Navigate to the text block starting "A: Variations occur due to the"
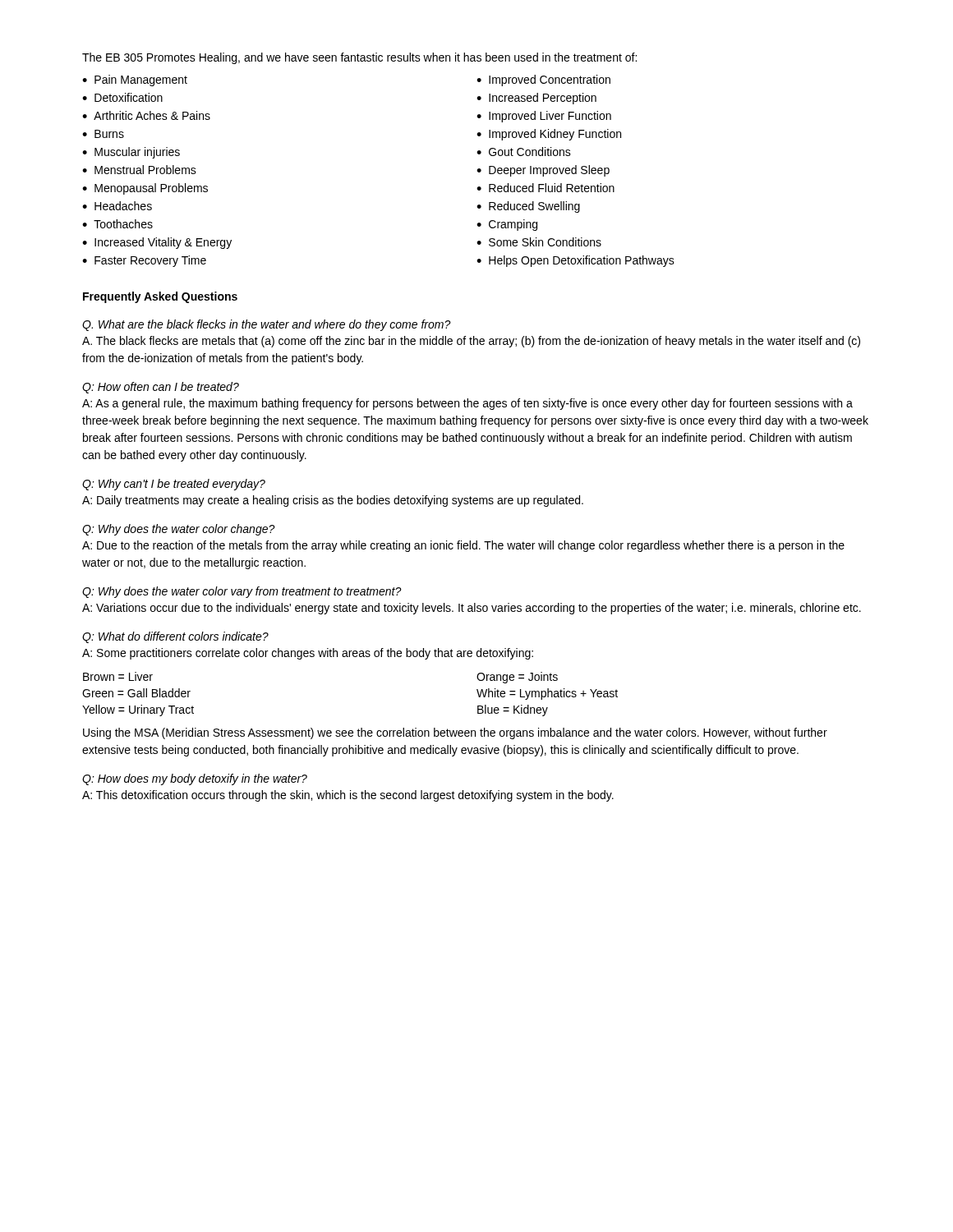 [x=472, y=608]
